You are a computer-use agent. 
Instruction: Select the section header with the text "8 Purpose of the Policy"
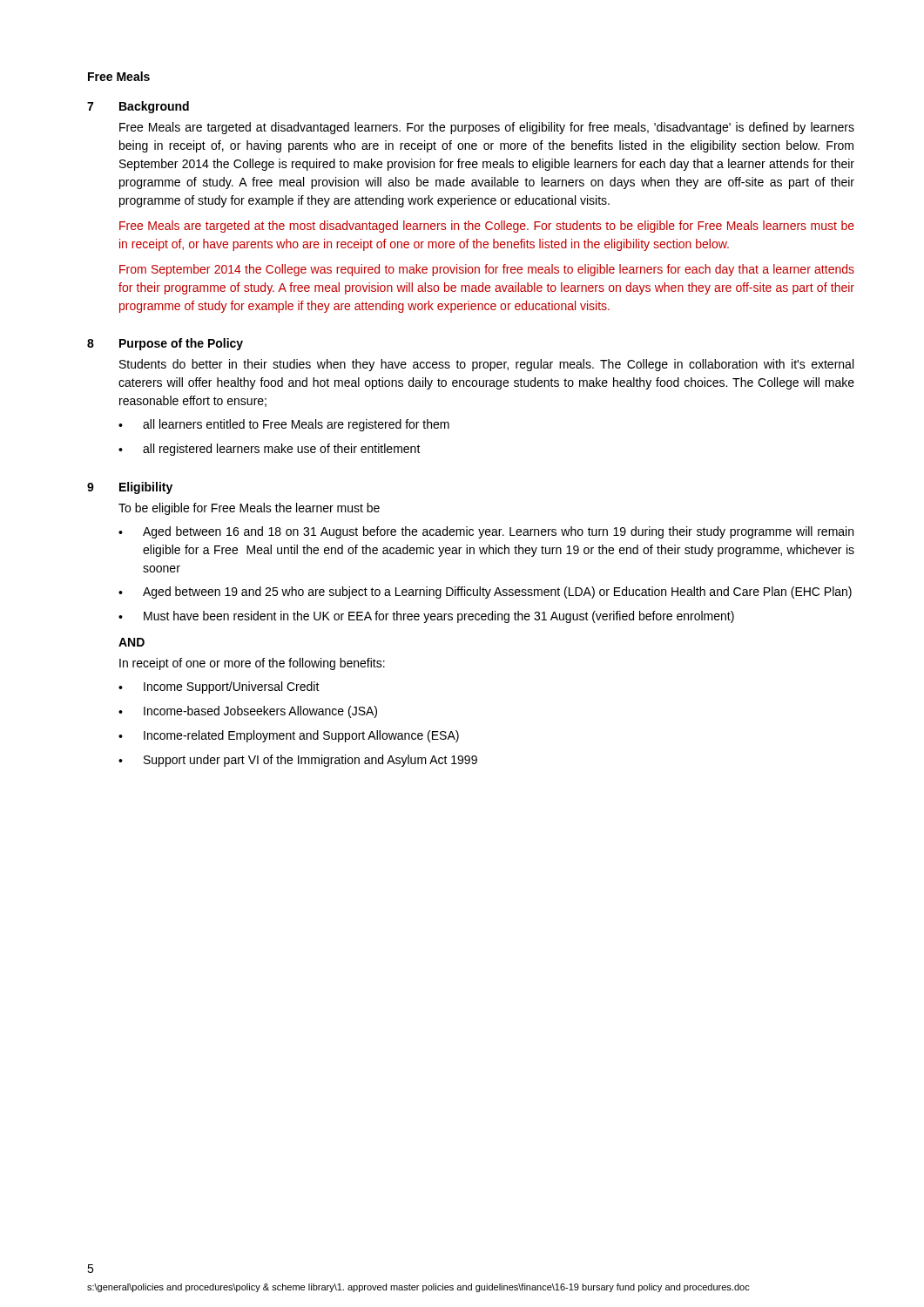pos(165,343)
